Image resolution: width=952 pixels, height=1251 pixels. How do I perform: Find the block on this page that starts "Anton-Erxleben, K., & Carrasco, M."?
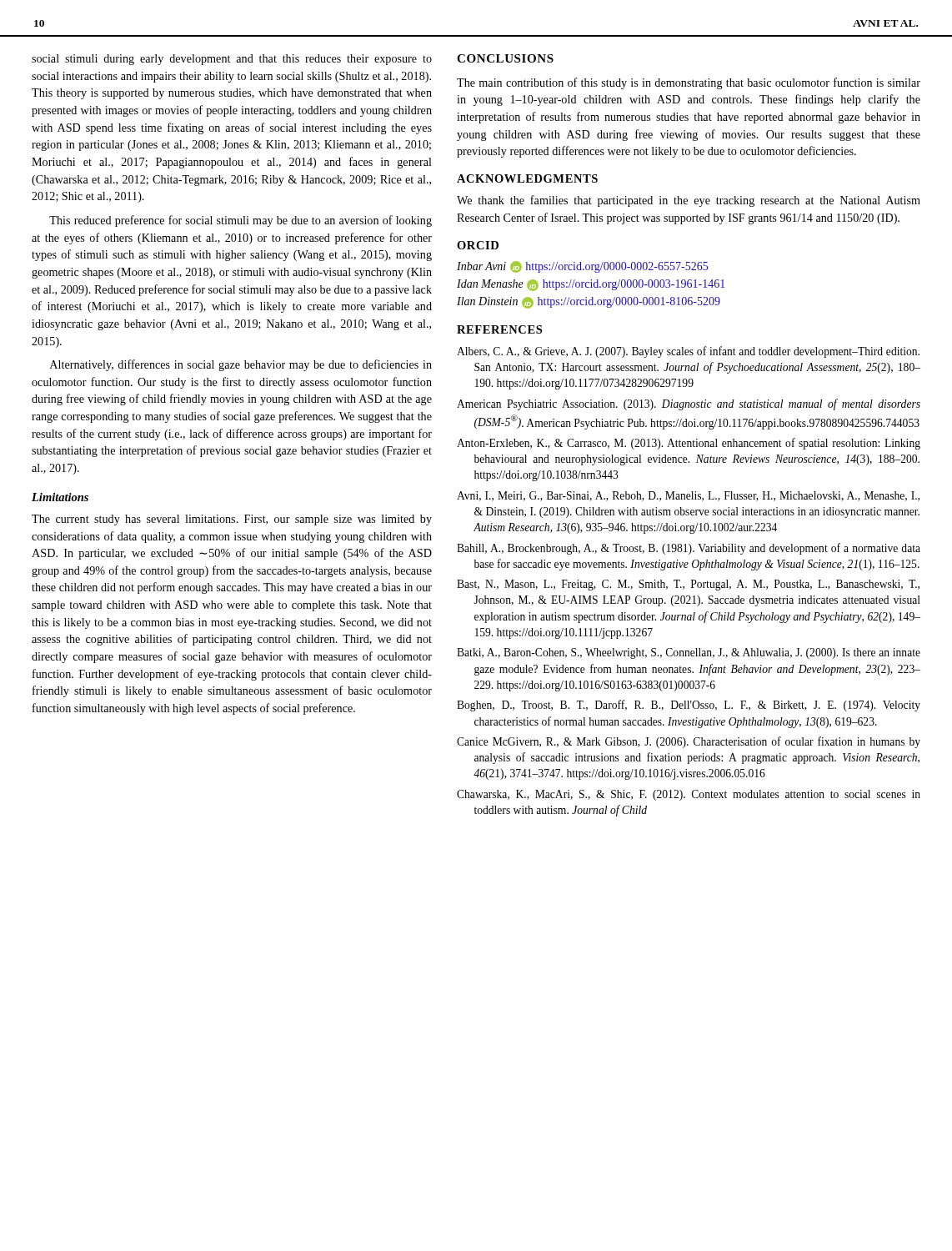pos(689,459)
